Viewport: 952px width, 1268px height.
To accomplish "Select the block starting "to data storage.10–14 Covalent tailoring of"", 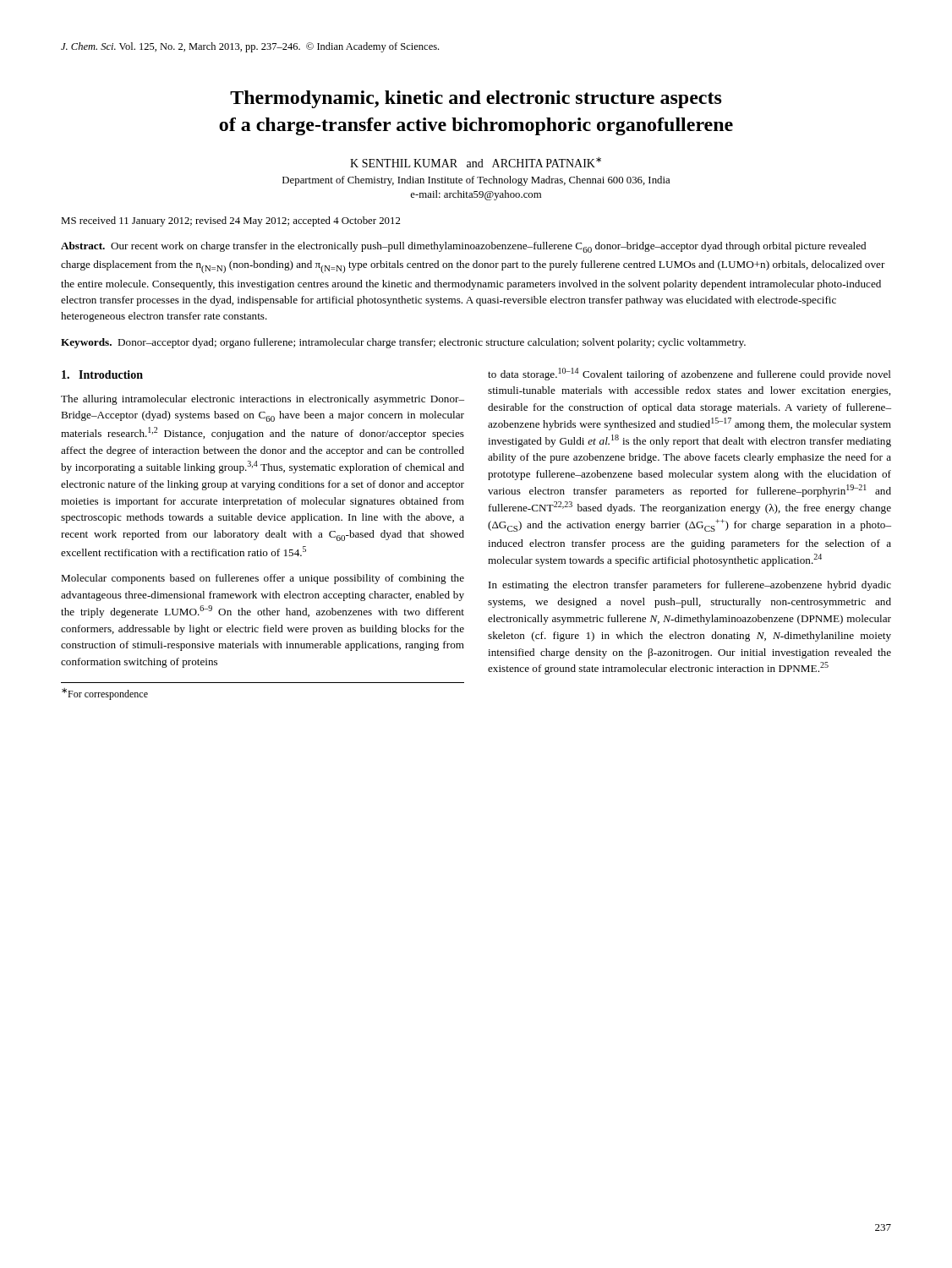I will [689, 467].
